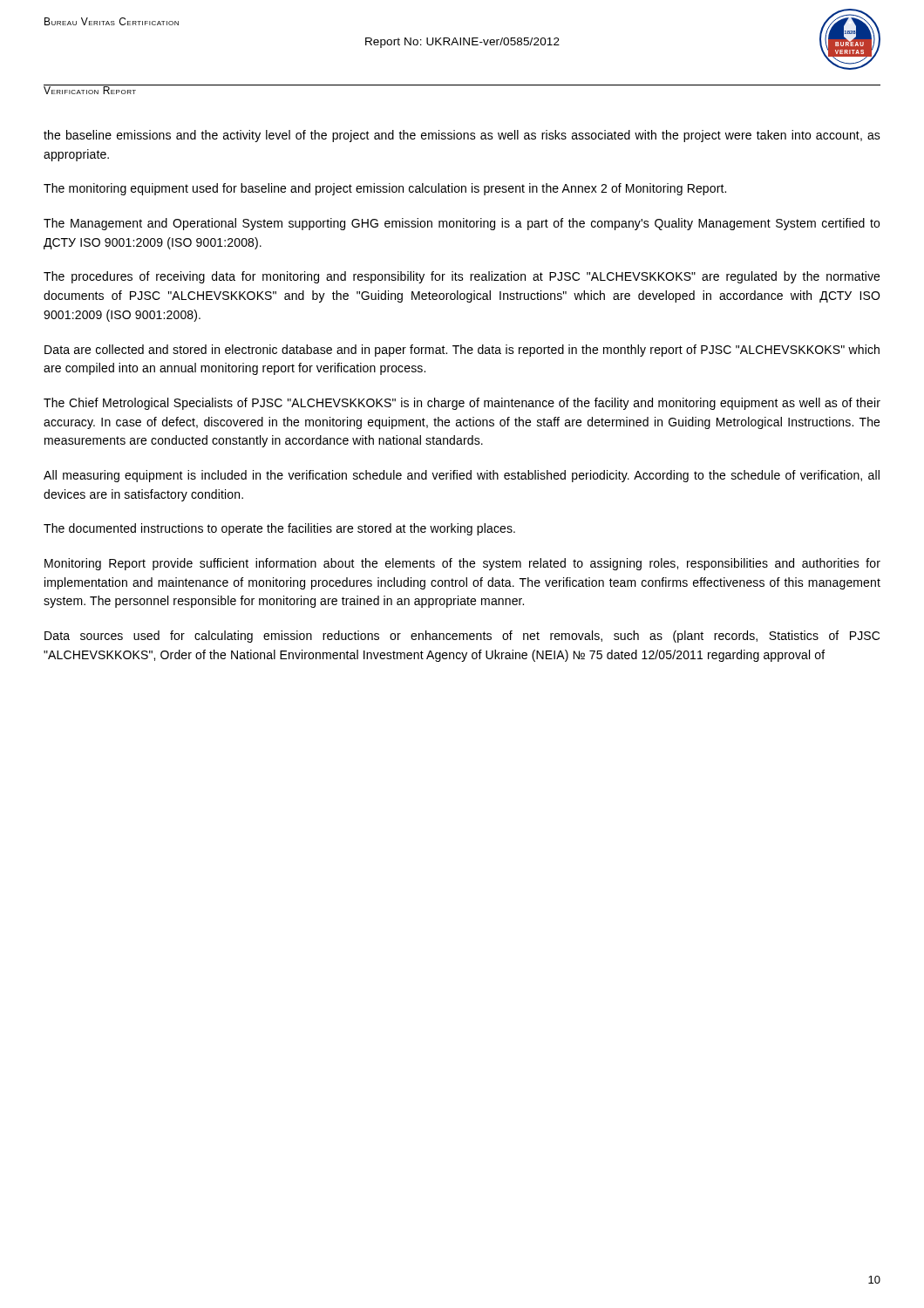The image size is (924, 1308).
Task: Point to the block beginning "All measuring equipment is included in the"
Action: (462, 485)
